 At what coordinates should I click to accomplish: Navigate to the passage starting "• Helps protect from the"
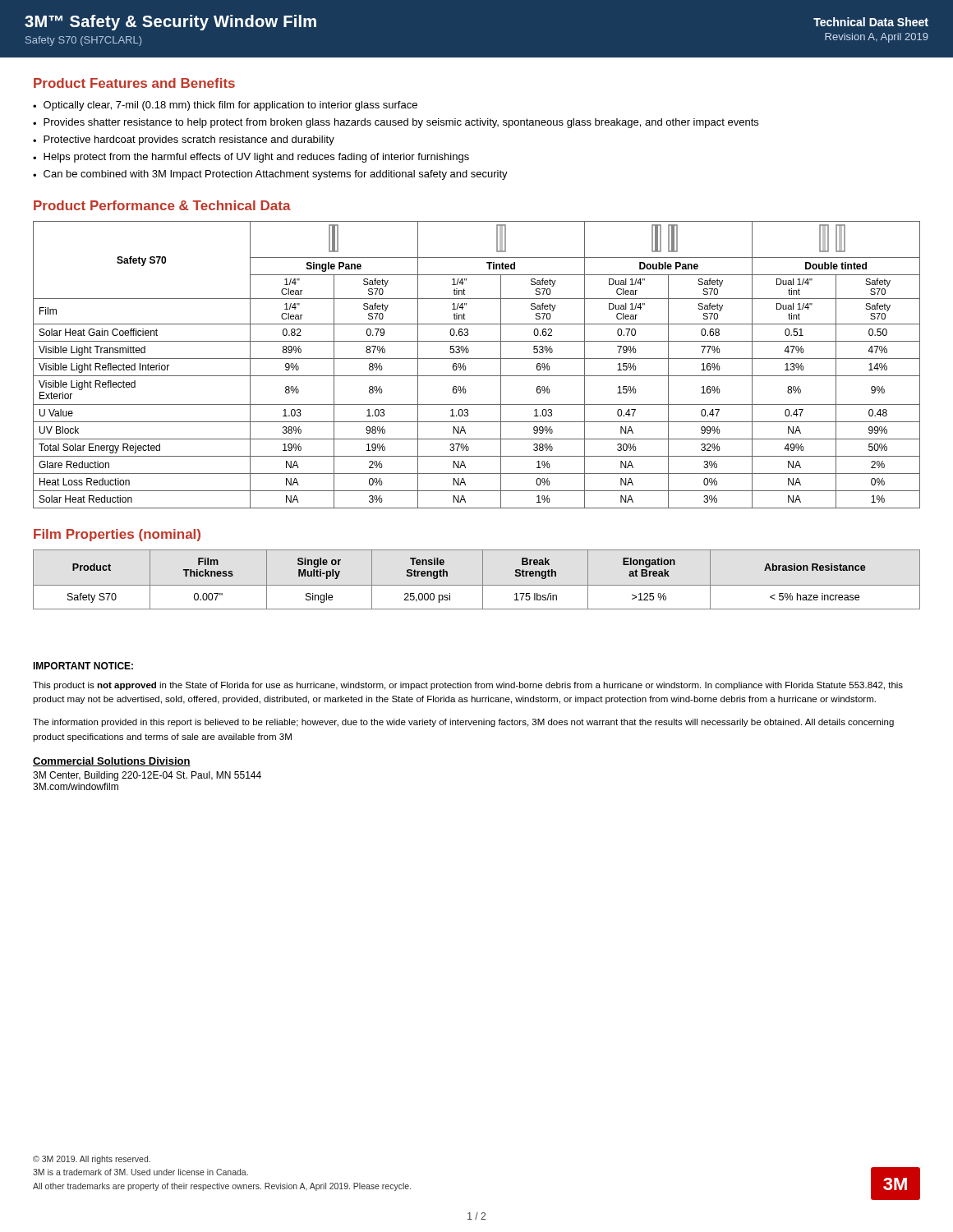(251, 157)
